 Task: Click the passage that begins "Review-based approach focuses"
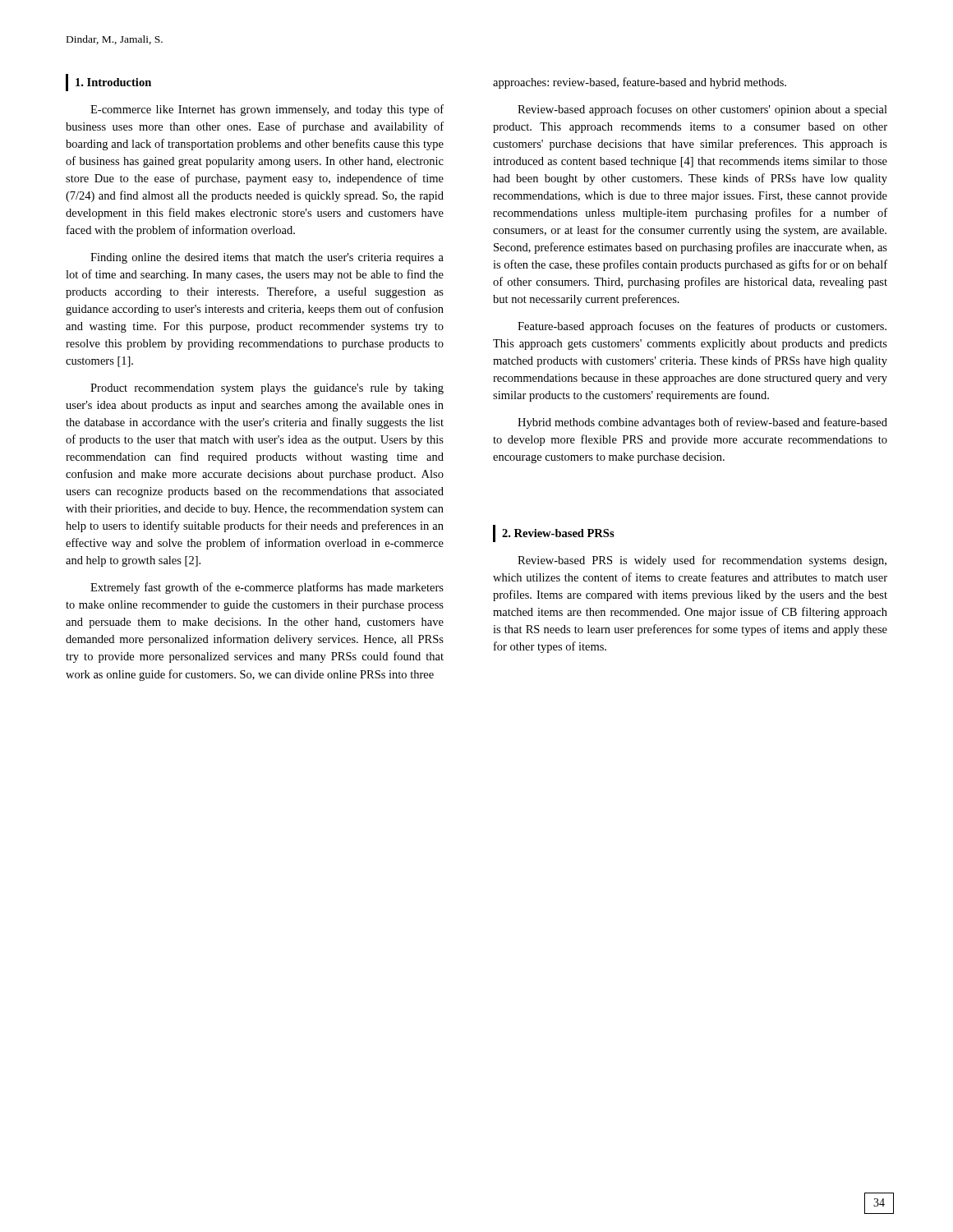tap(690, 204)
